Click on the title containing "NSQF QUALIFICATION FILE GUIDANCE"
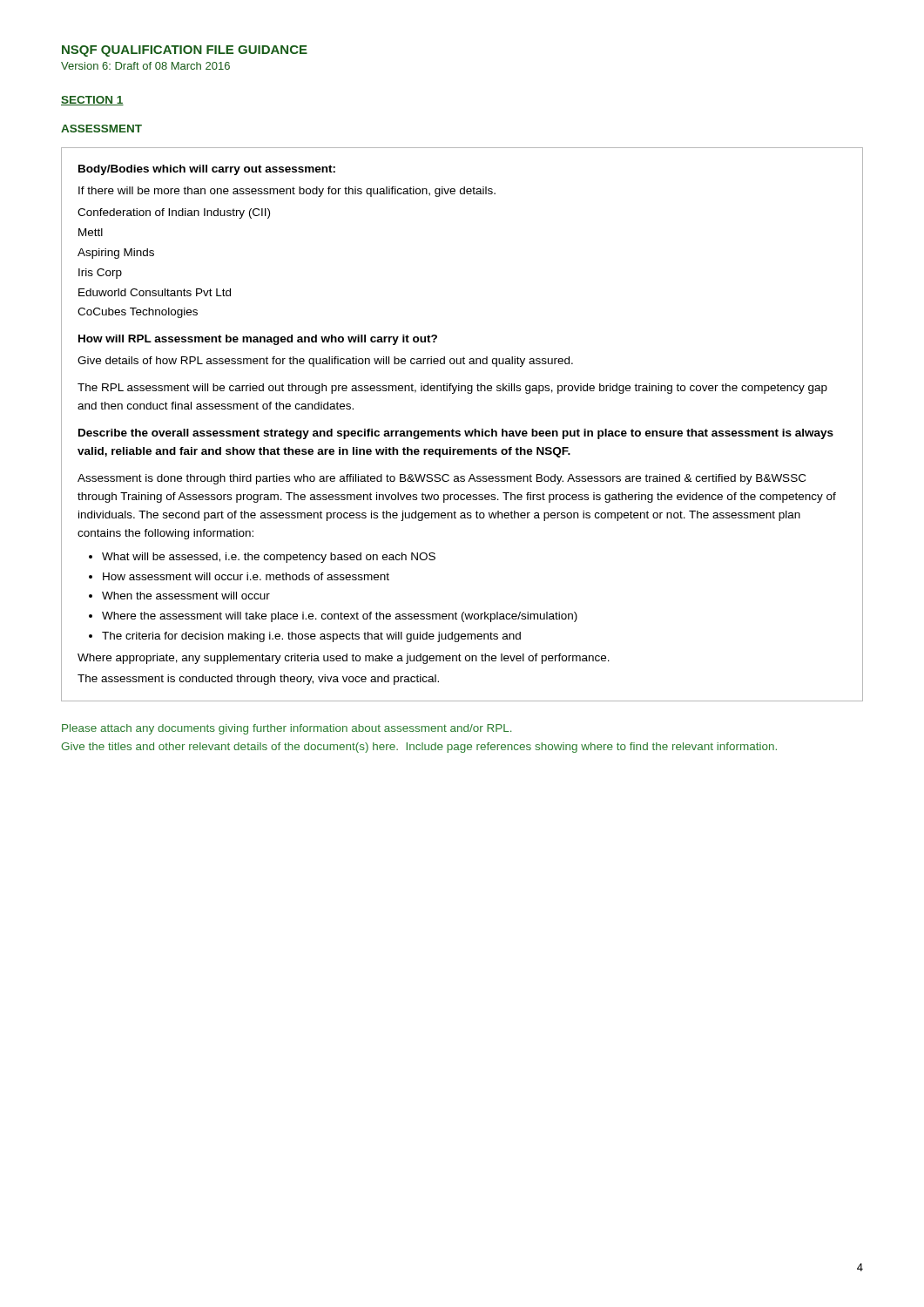 [x=184, y=49]
